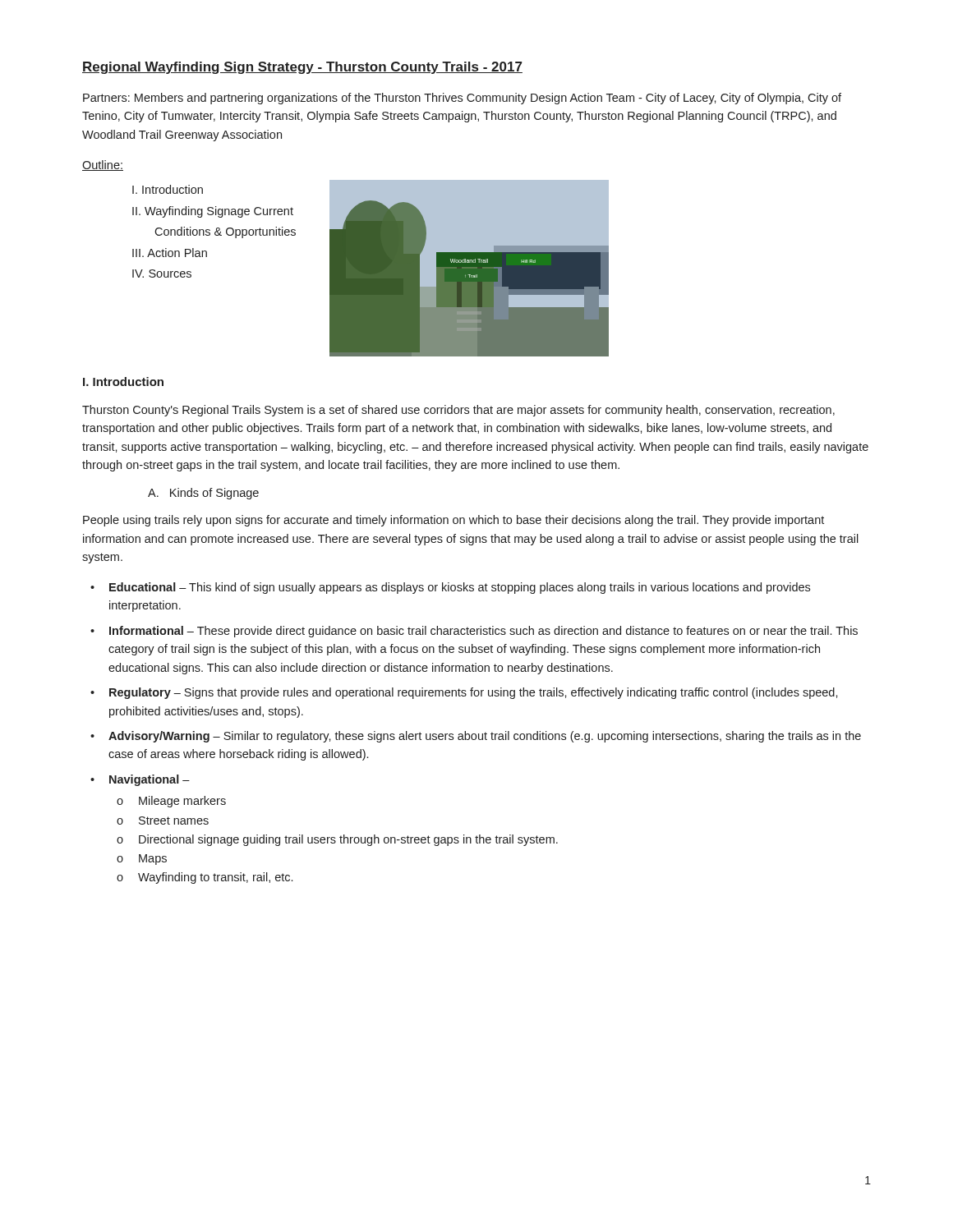The width and height of the screenshot is (953, 1232).
Task: Locate the block of text that opens with "Advisory/Warning – Similar to regulatory, these"
Action: point(485,745)
